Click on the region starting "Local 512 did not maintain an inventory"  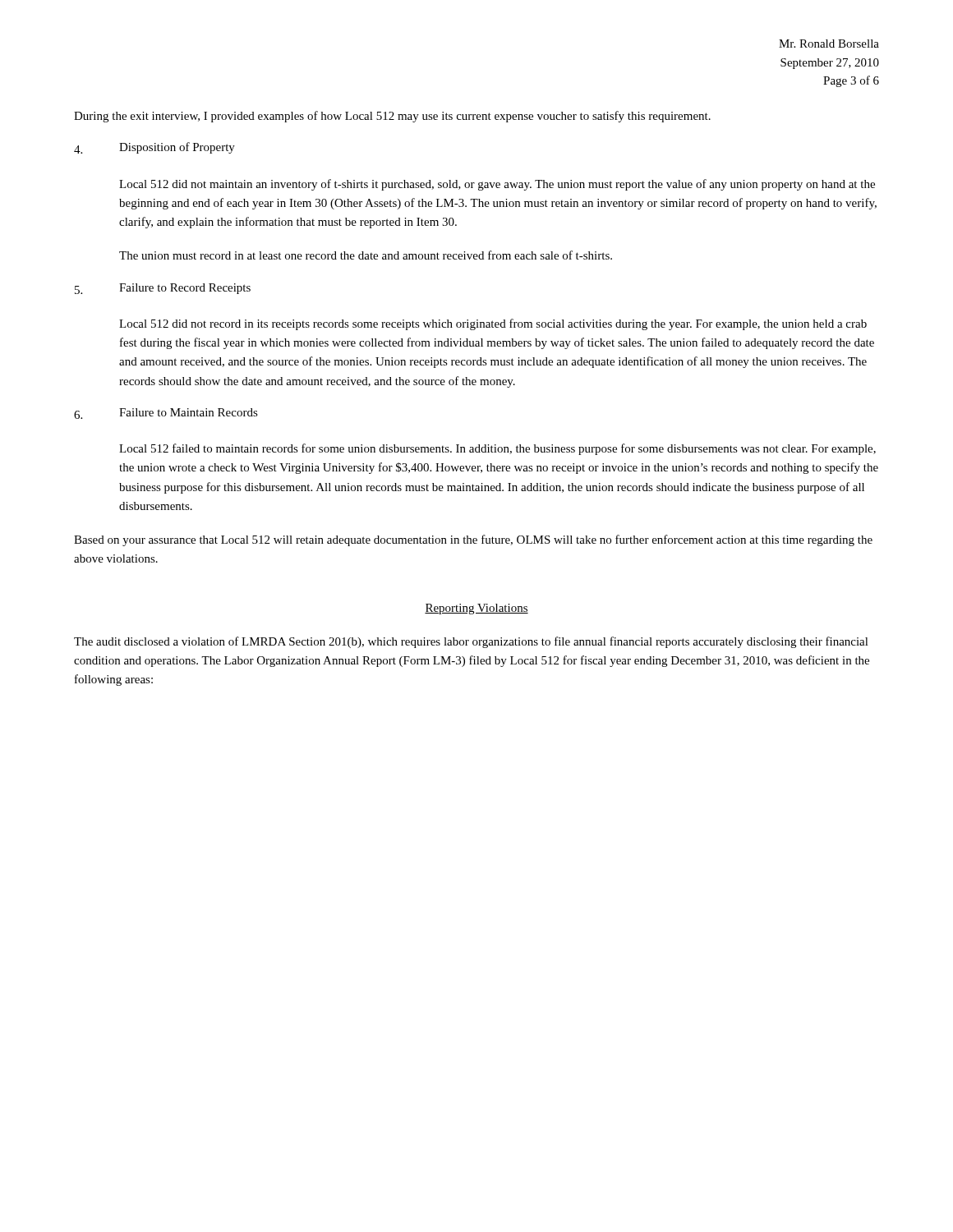[498, 203]
